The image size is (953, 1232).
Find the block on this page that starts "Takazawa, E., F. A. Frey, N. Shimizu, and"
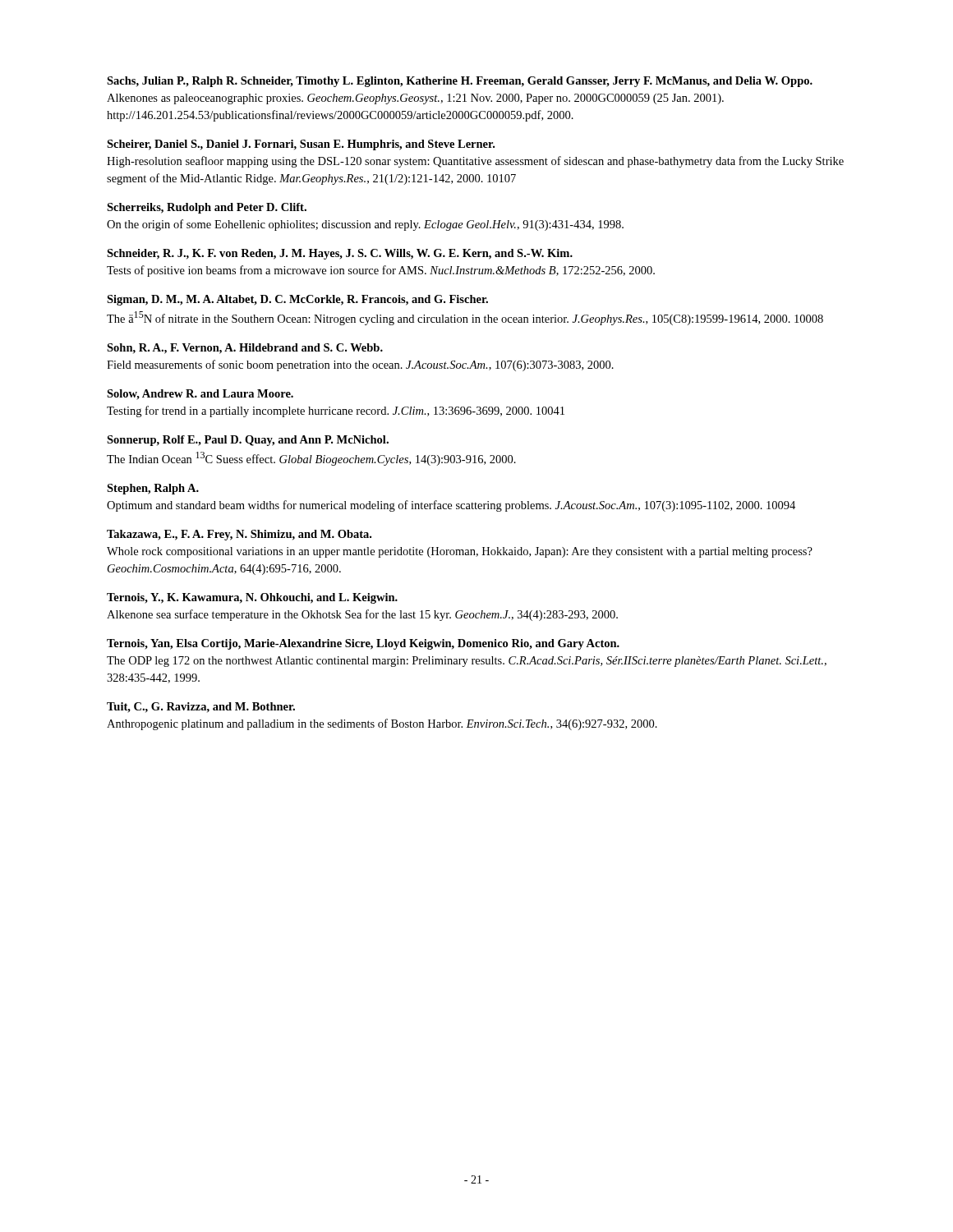476,552
